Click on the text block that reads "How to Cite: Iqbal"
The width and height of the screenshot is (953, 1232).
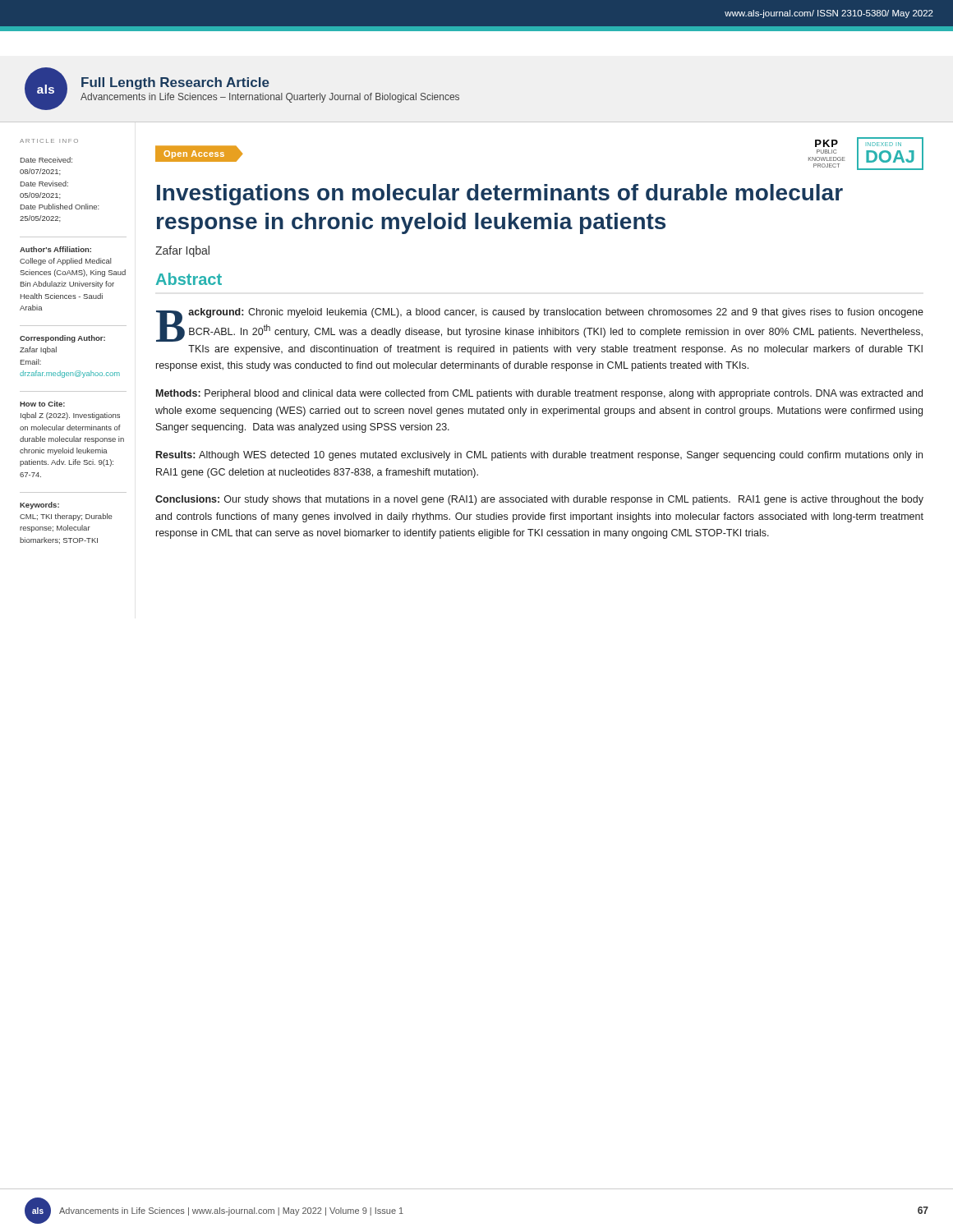(x=72, y=439)
